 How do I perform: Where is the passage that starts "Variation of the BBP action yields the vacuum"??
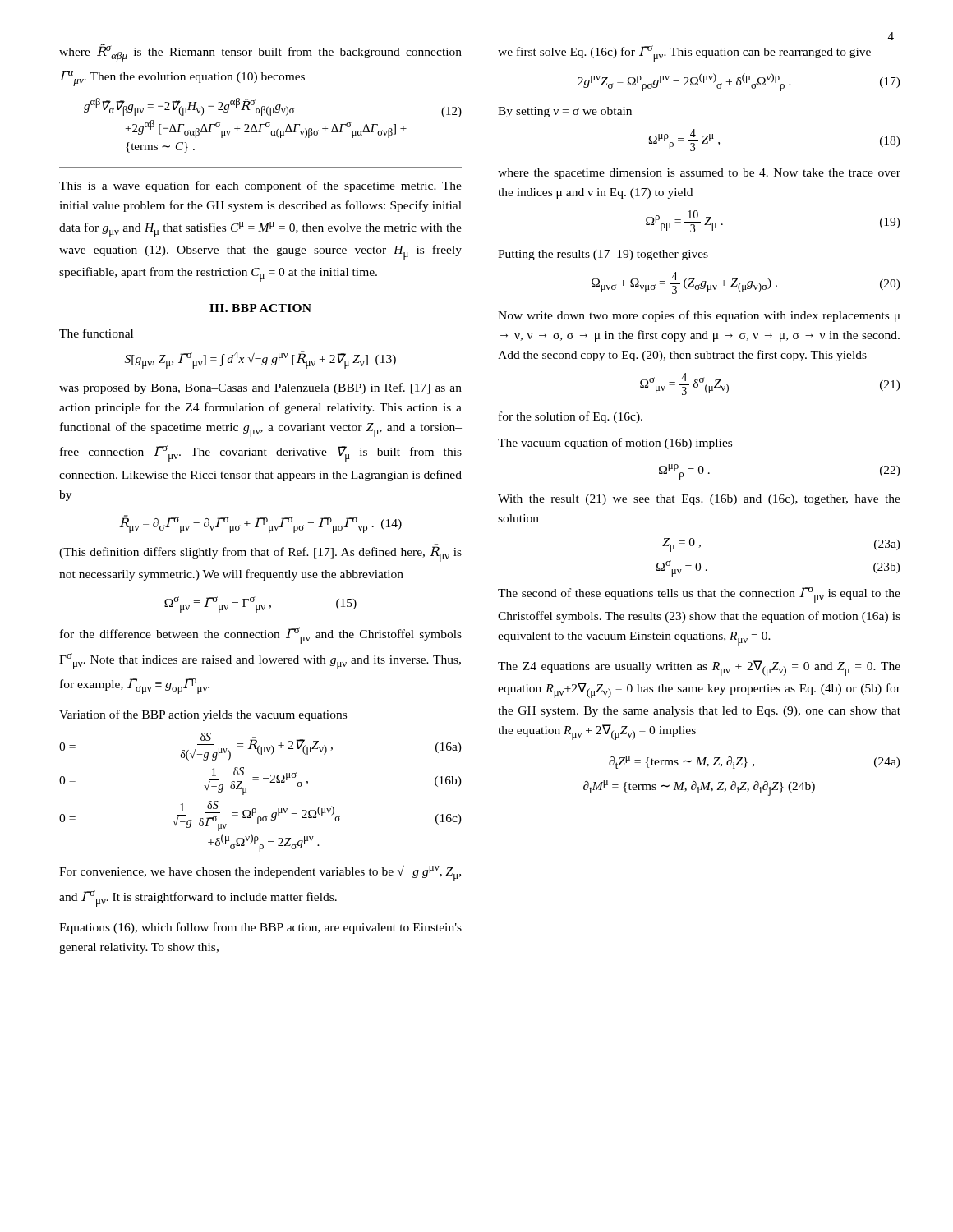(203, 714)
